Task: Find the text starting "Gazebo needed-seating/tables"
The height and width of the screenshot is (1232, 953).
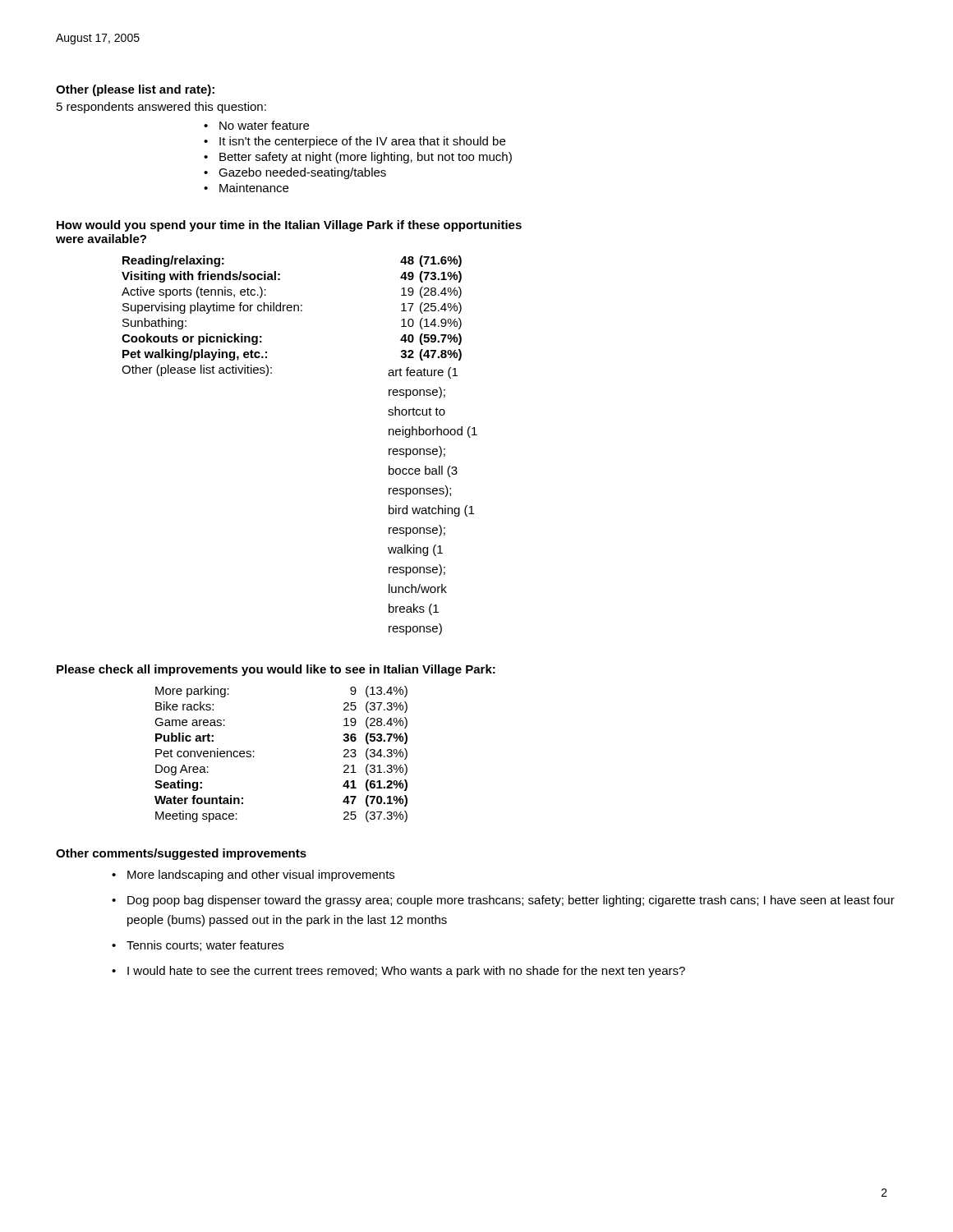Action: (x=302, y=172)
